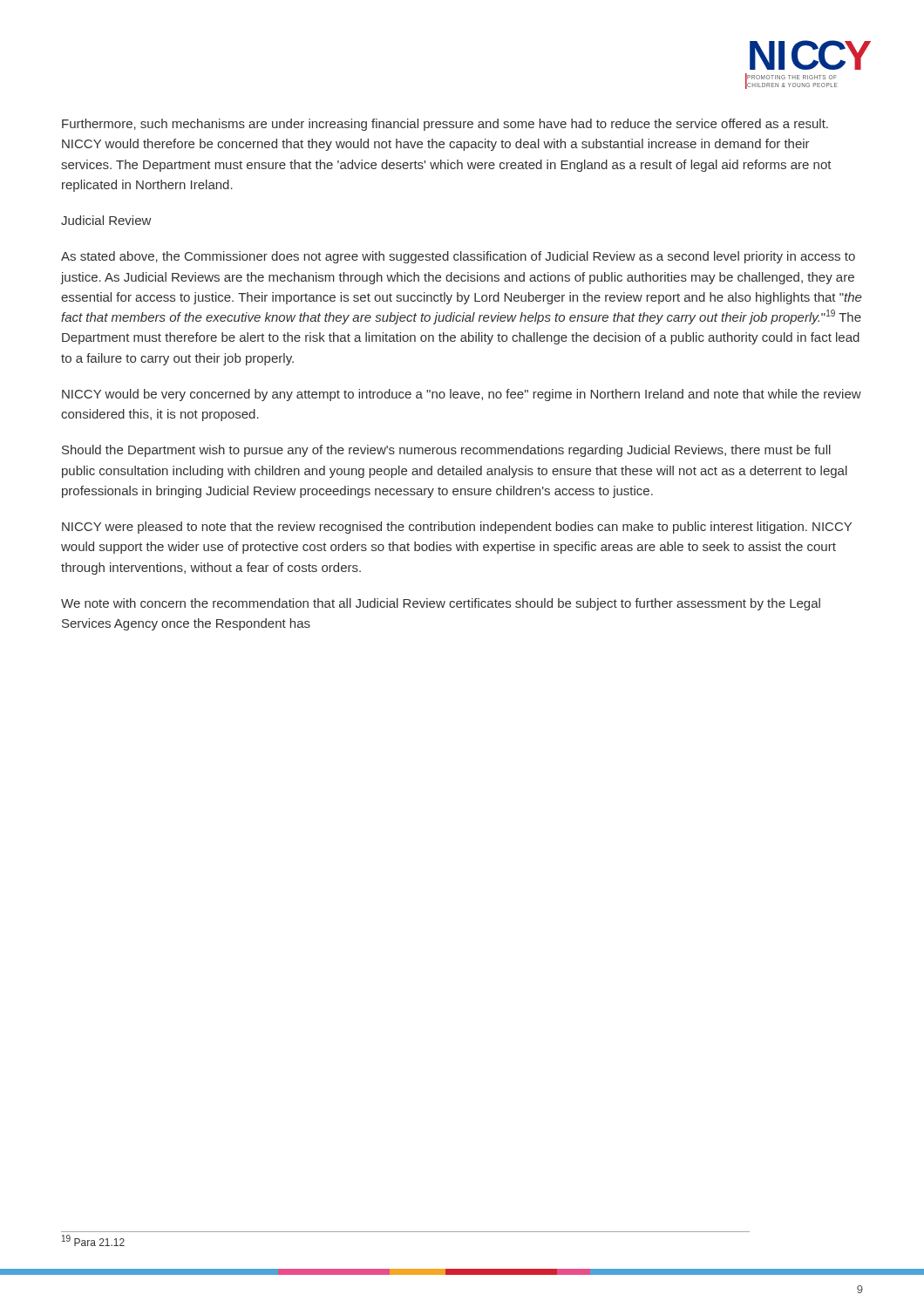This screenshot has width=924, height=1308.
Task: Select the logo
Action: pos(812,61)
